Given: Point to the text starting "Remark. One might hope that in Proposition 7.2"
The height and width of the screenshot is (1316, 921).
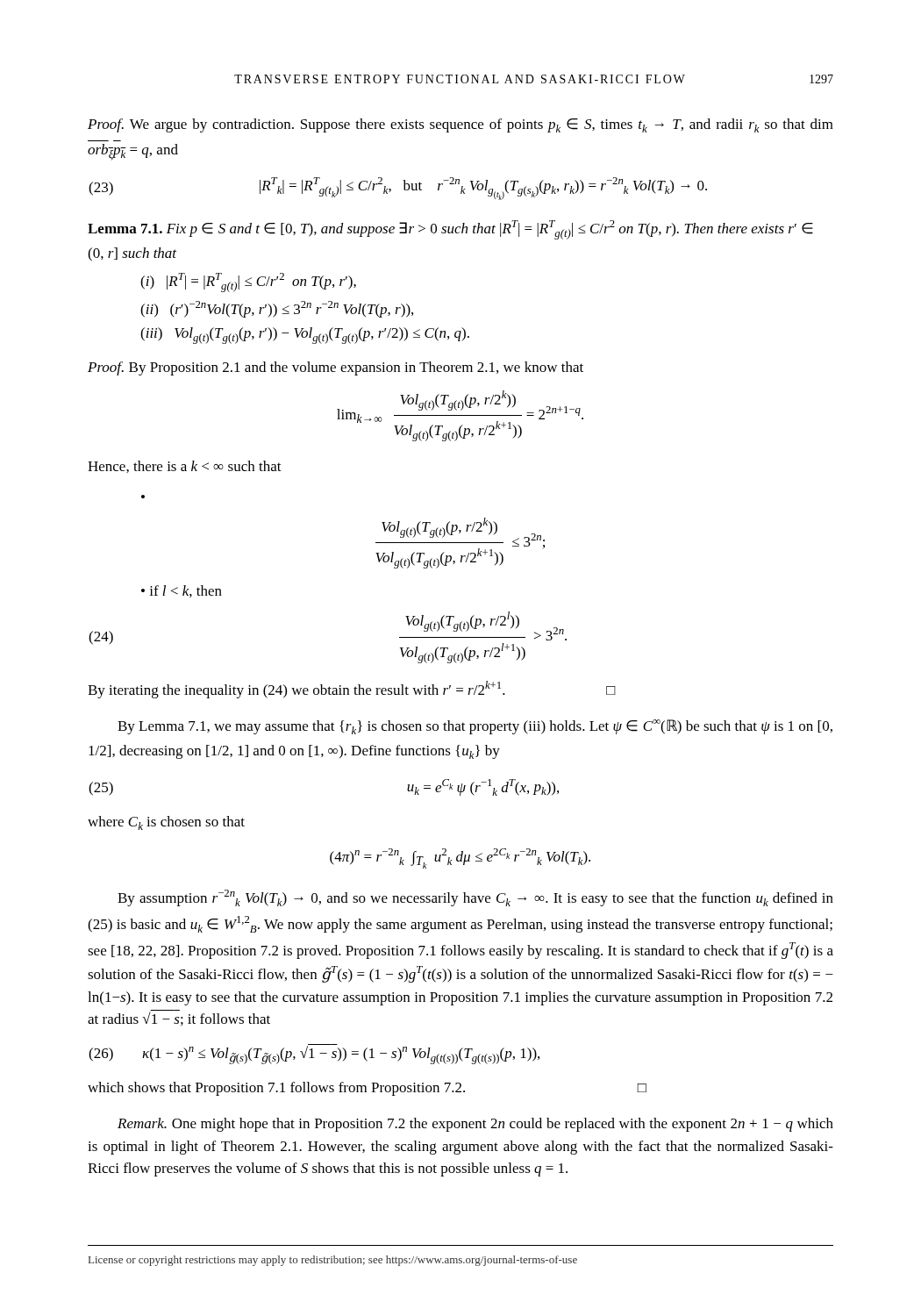Looking at the screenshot, I should 460,1146.
